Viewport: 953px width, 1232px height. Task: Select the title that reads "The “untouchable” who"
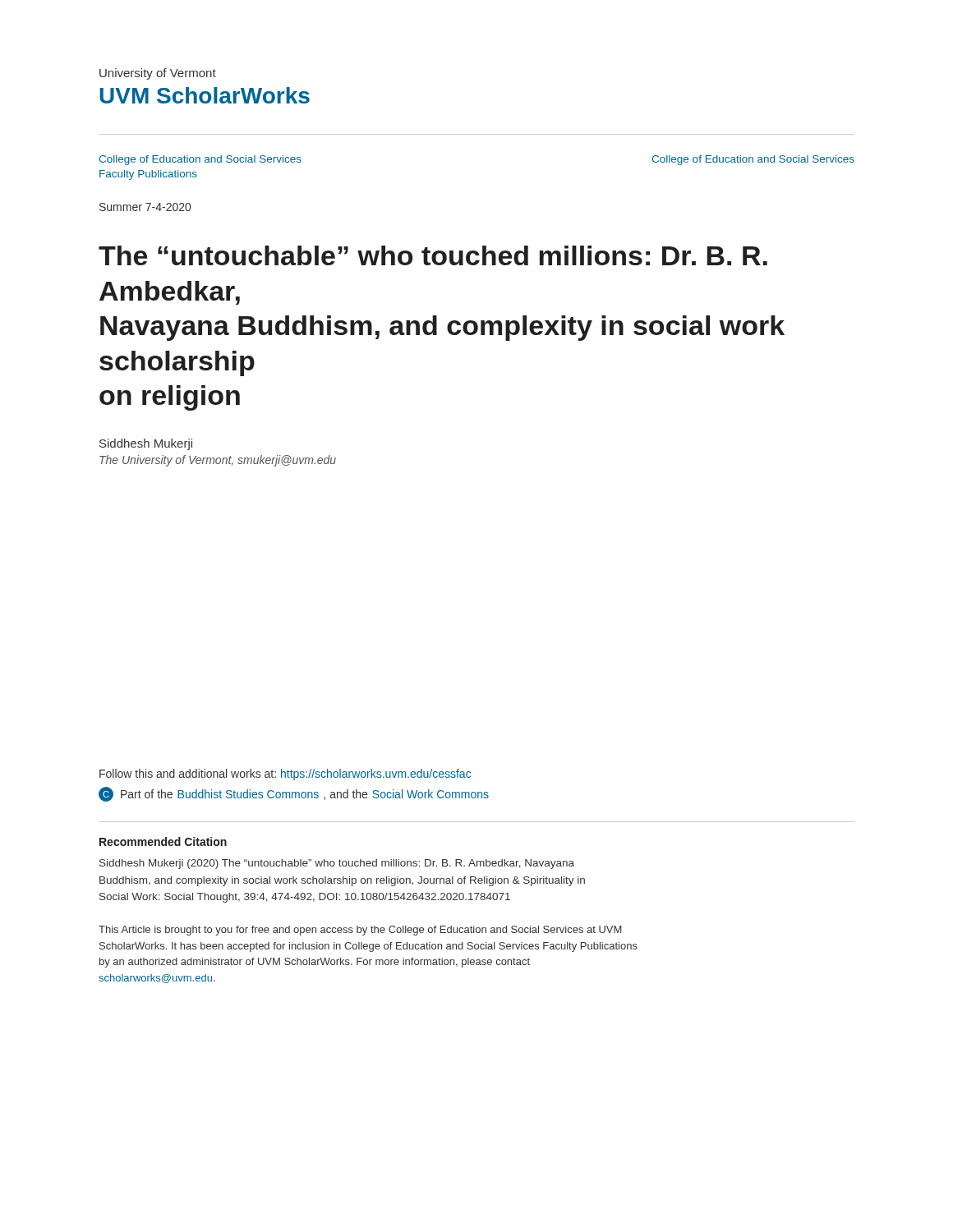442,325
